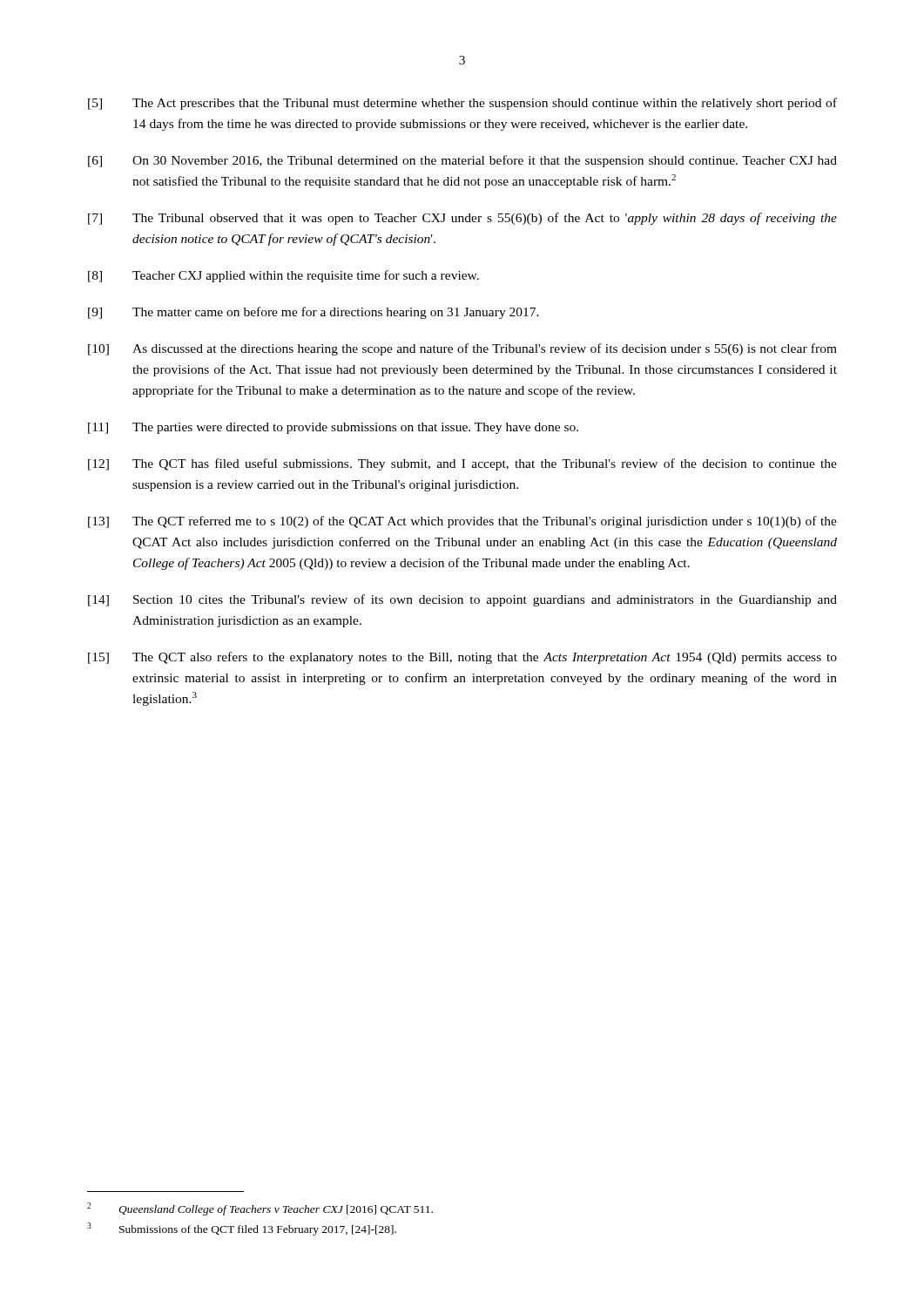
Task: Click on the element starting "[13] The QCT referred me to s"
Action: tap(462, 542)
